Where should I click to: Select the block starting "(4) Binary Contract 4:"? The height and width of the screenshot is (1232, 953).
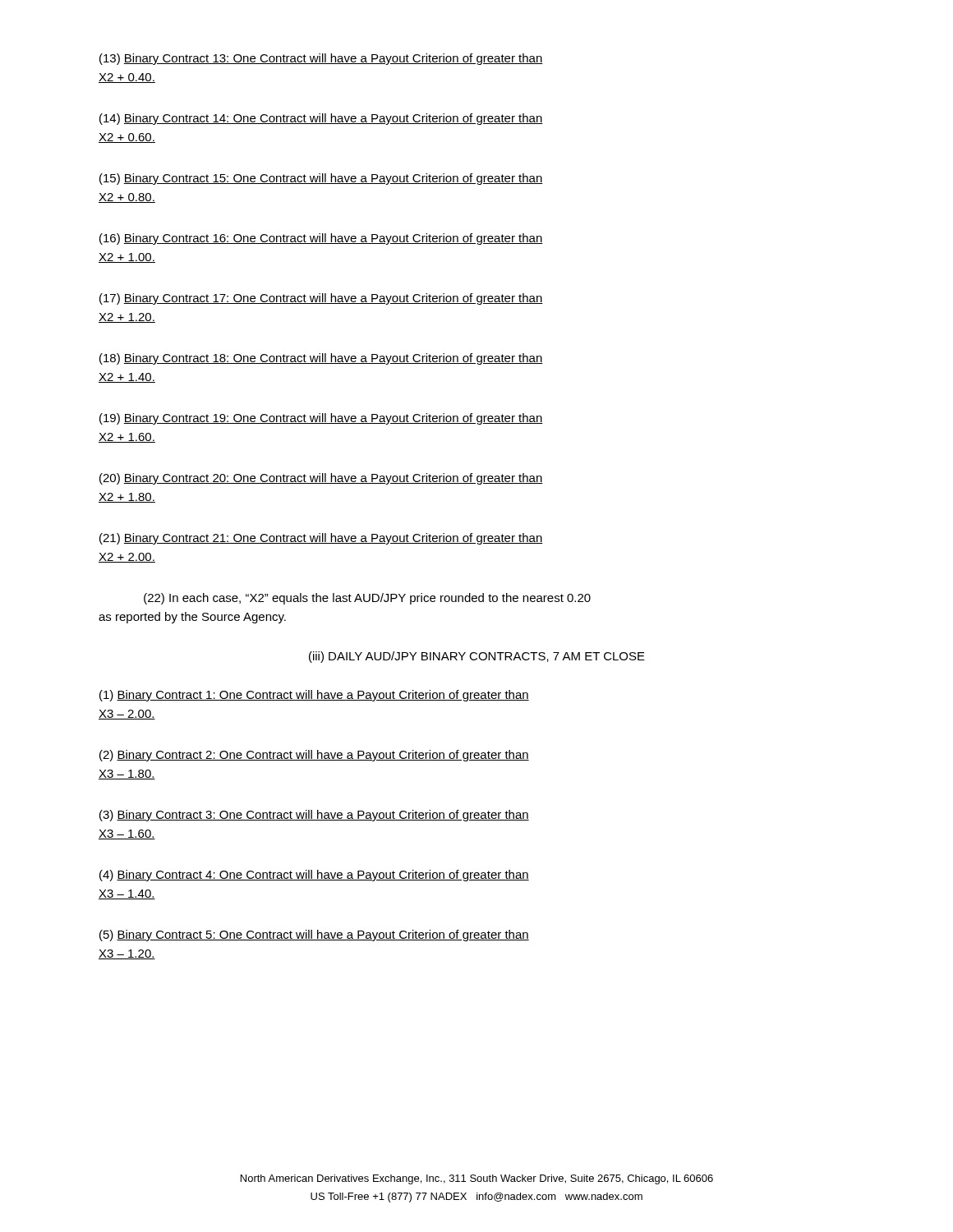[x=476, y=884]
